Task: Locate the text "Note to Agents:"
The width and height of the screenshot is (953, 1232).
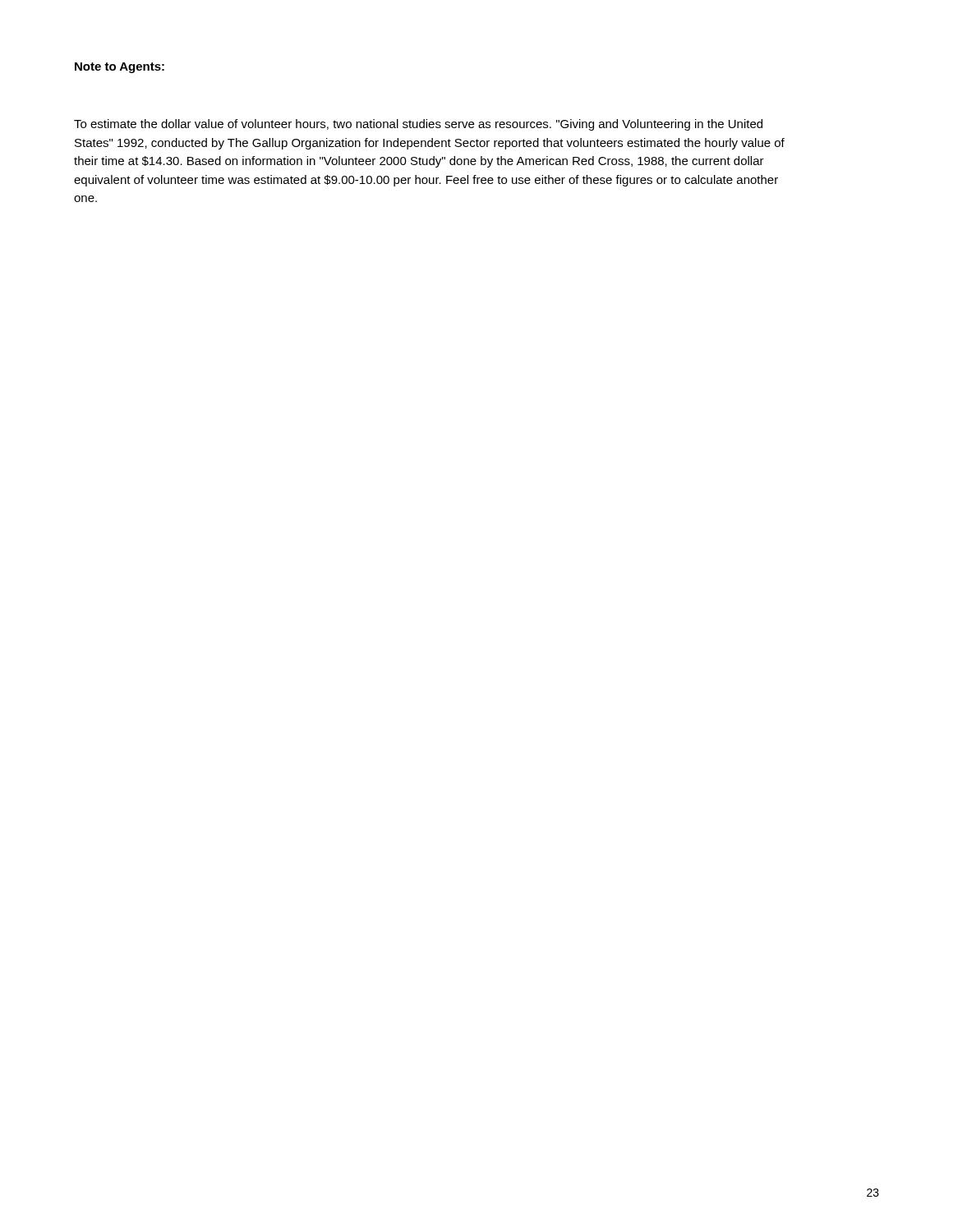Action: pyautogui.click(x=120, y=66)
